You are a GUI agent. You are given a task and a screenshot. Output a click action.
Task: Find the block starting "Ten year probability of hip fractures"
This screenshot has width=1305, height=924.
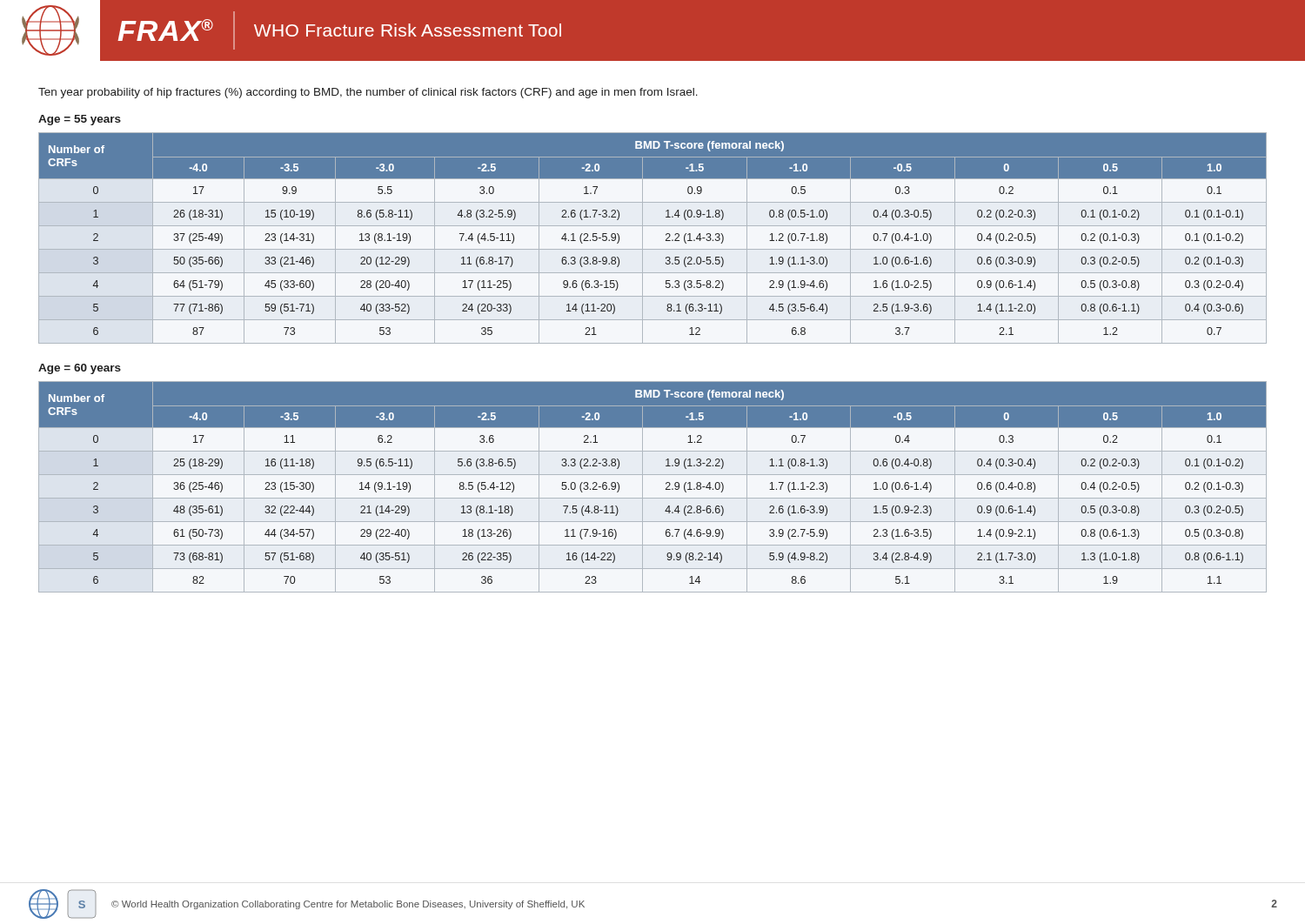click(x=368, y=92)
